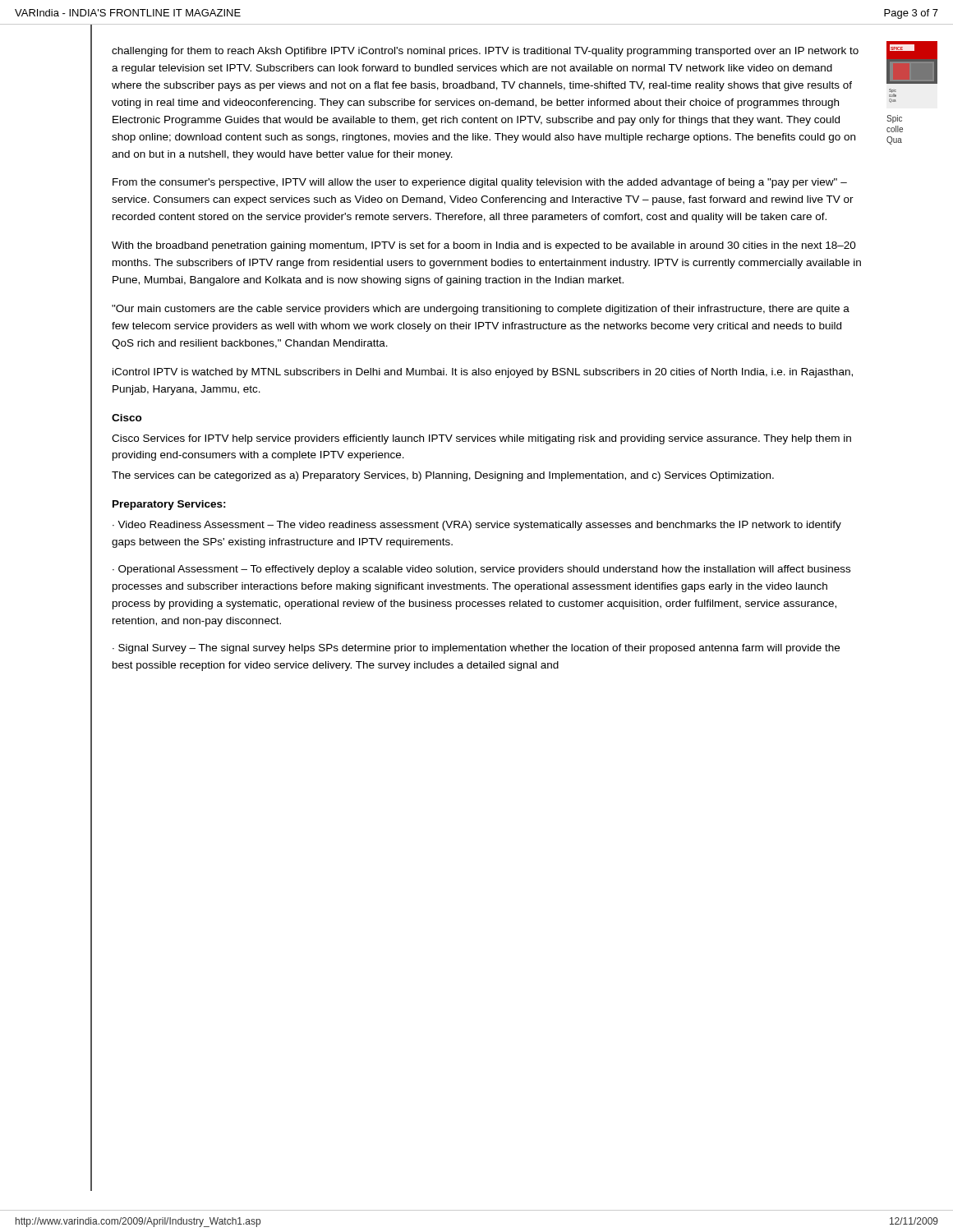Locate the text block that reads "From the consumer's perspective, IPTV will allow"
Image resolution: width=953 pixels, height=1232 pixels.
(488, 200)
